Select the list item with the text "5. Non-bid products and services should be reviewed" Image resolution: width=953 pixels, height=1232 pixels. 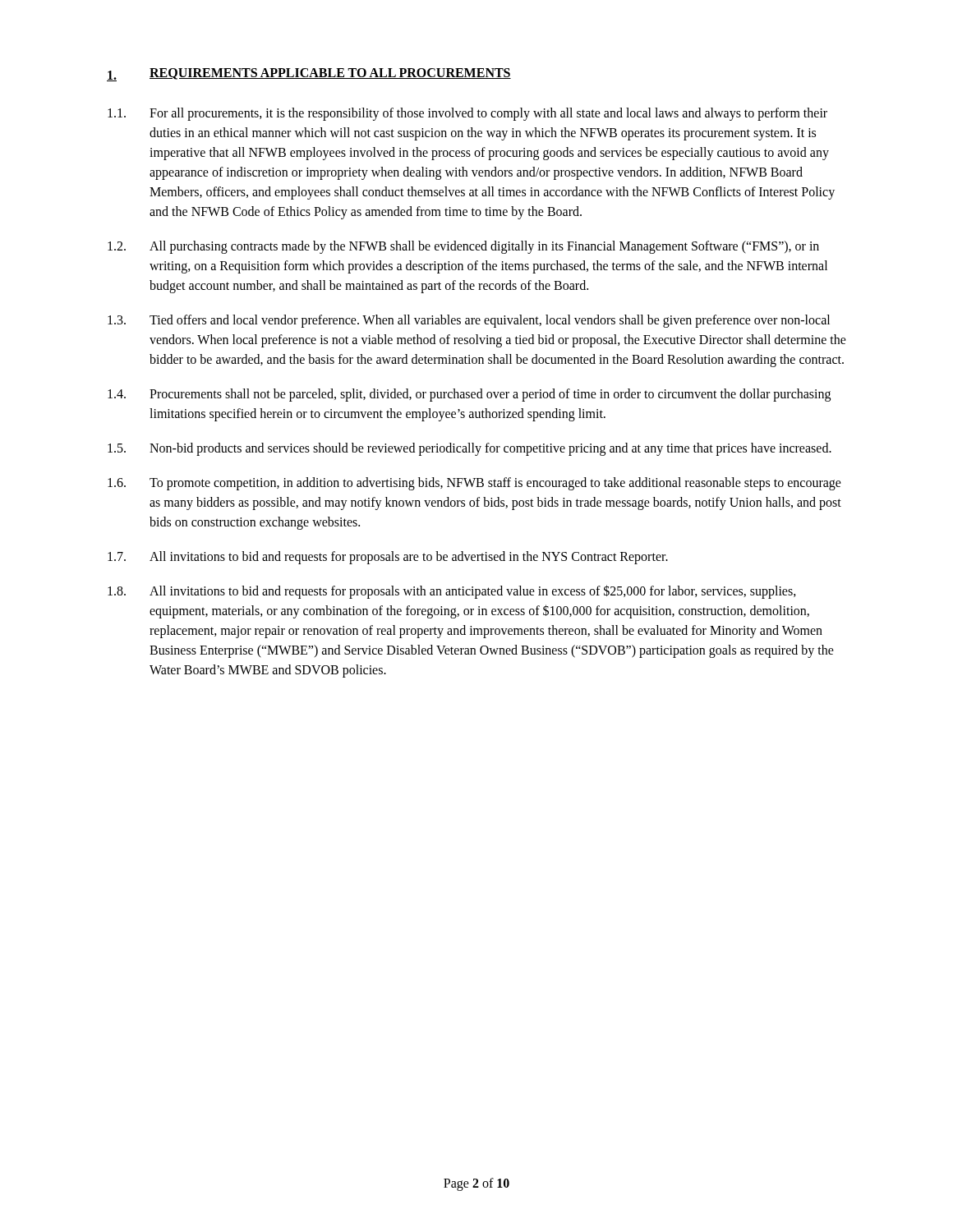point(476,448)
